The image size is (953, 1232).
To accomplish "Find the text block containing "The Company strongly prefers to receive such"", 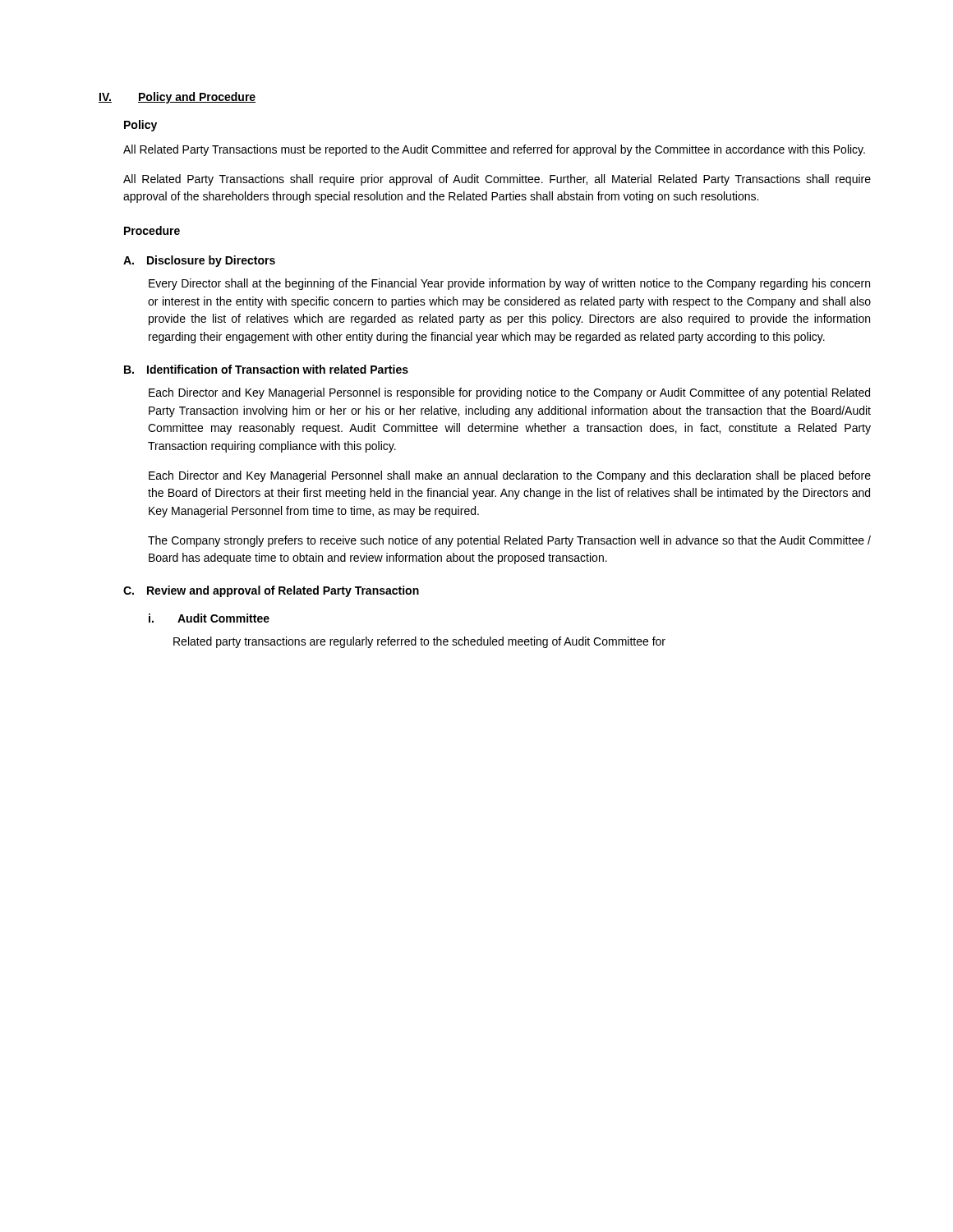I will [x=509, y=549].
